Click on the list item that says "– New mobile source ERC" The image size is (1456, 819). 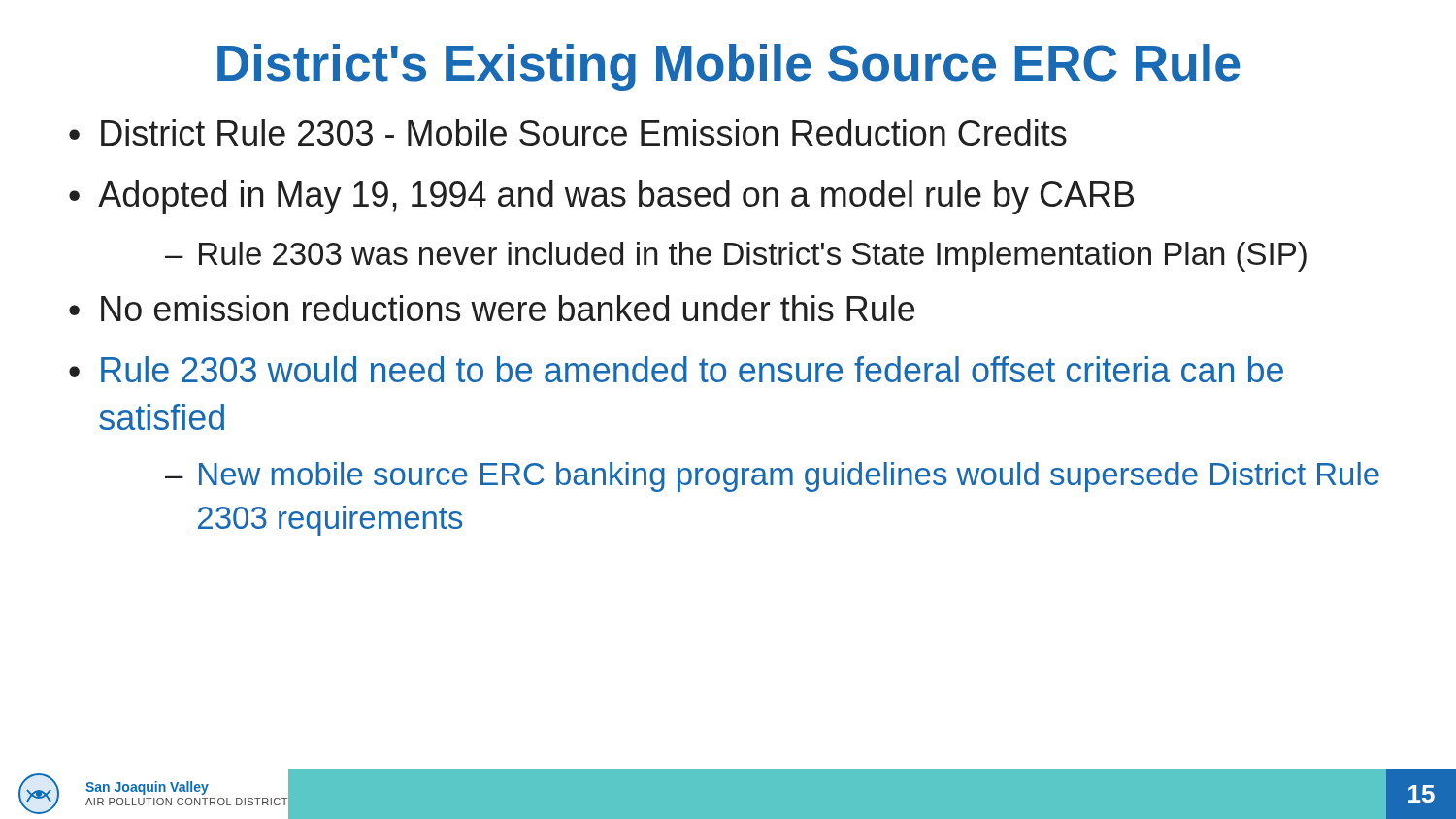[x=776, y=497]
